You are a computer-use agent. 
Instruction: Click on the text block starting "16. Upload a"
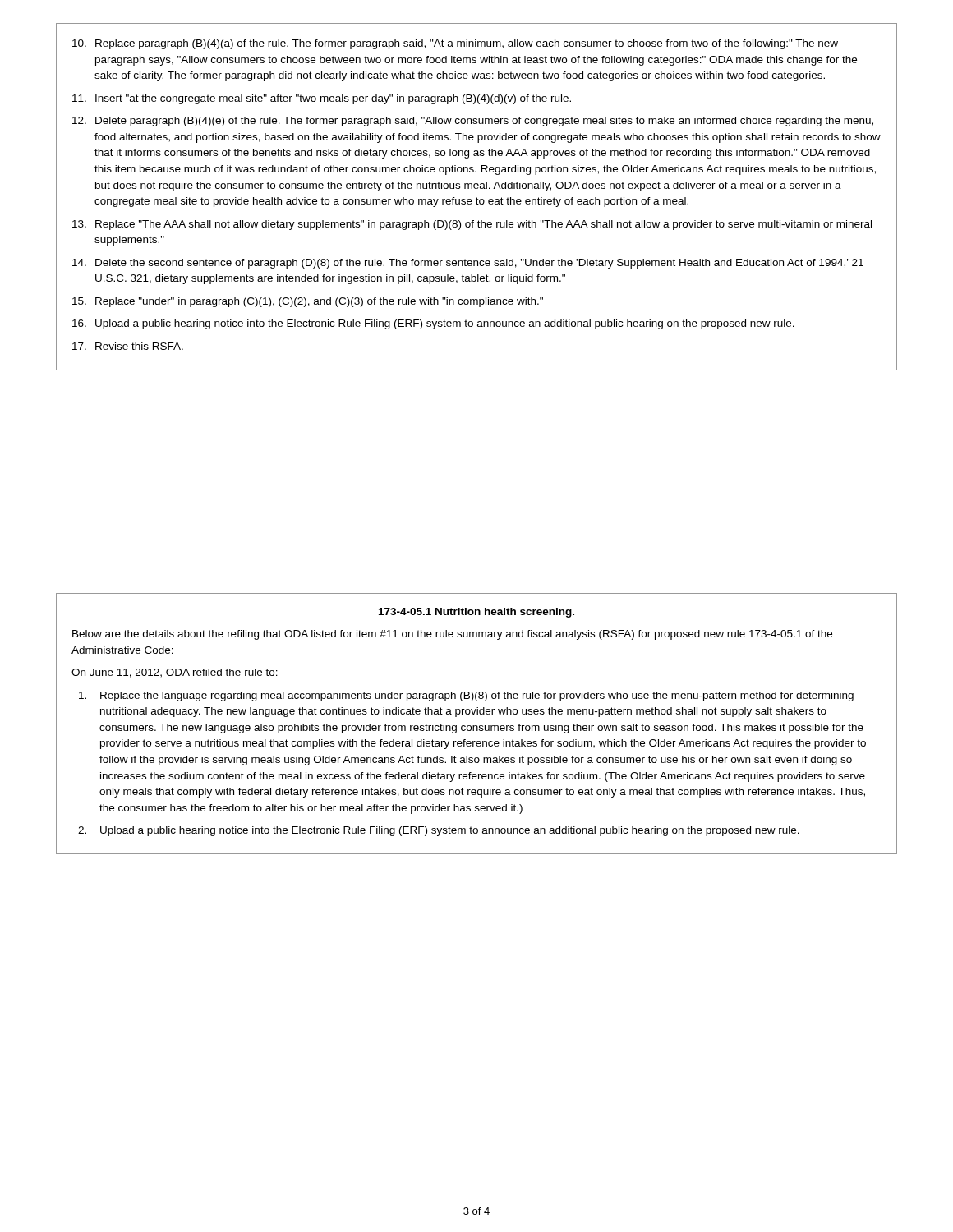click(x=476, y=324)
